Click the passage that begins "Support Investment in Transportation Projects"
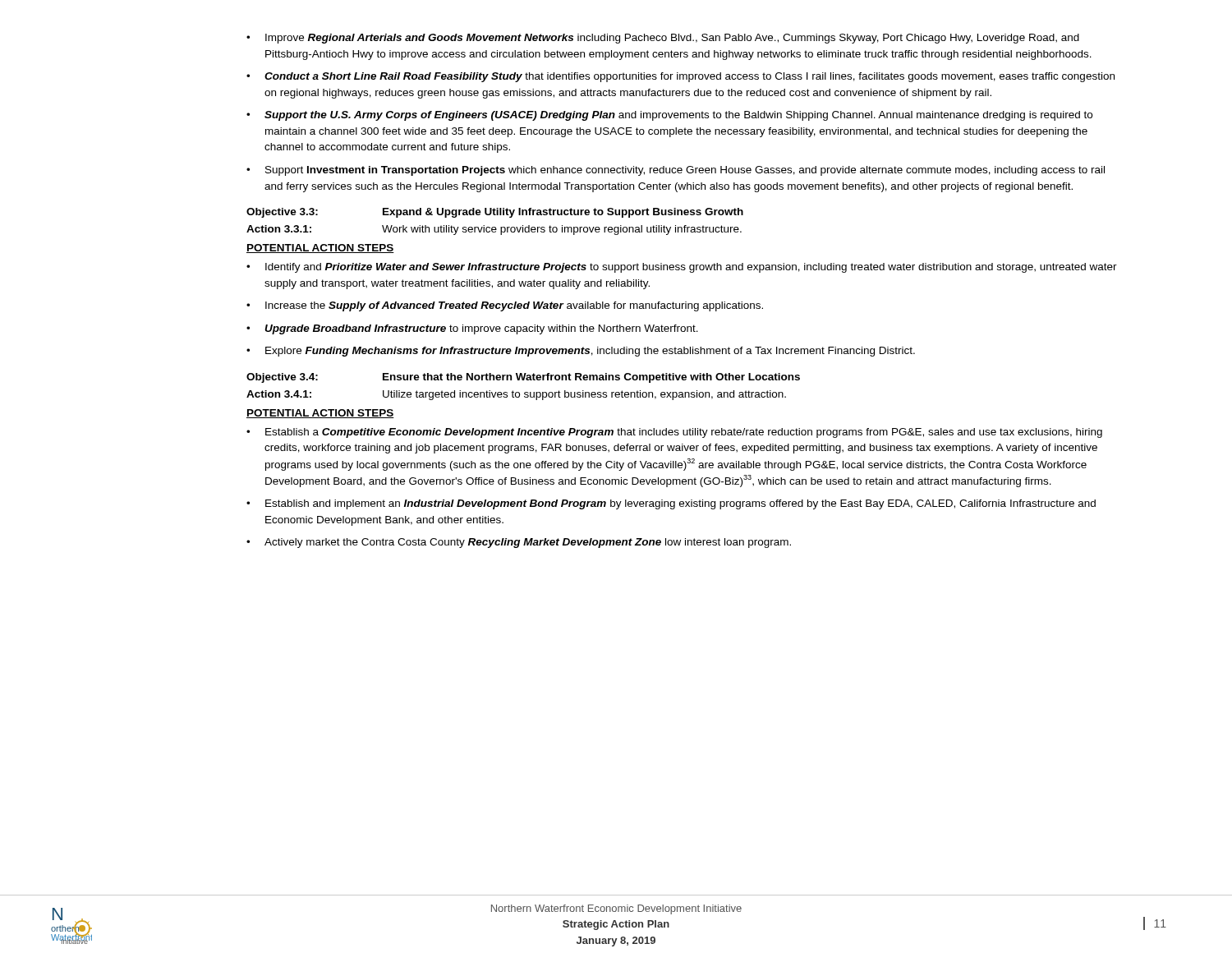The image size is (1232, 953). [x=682, y=178]
